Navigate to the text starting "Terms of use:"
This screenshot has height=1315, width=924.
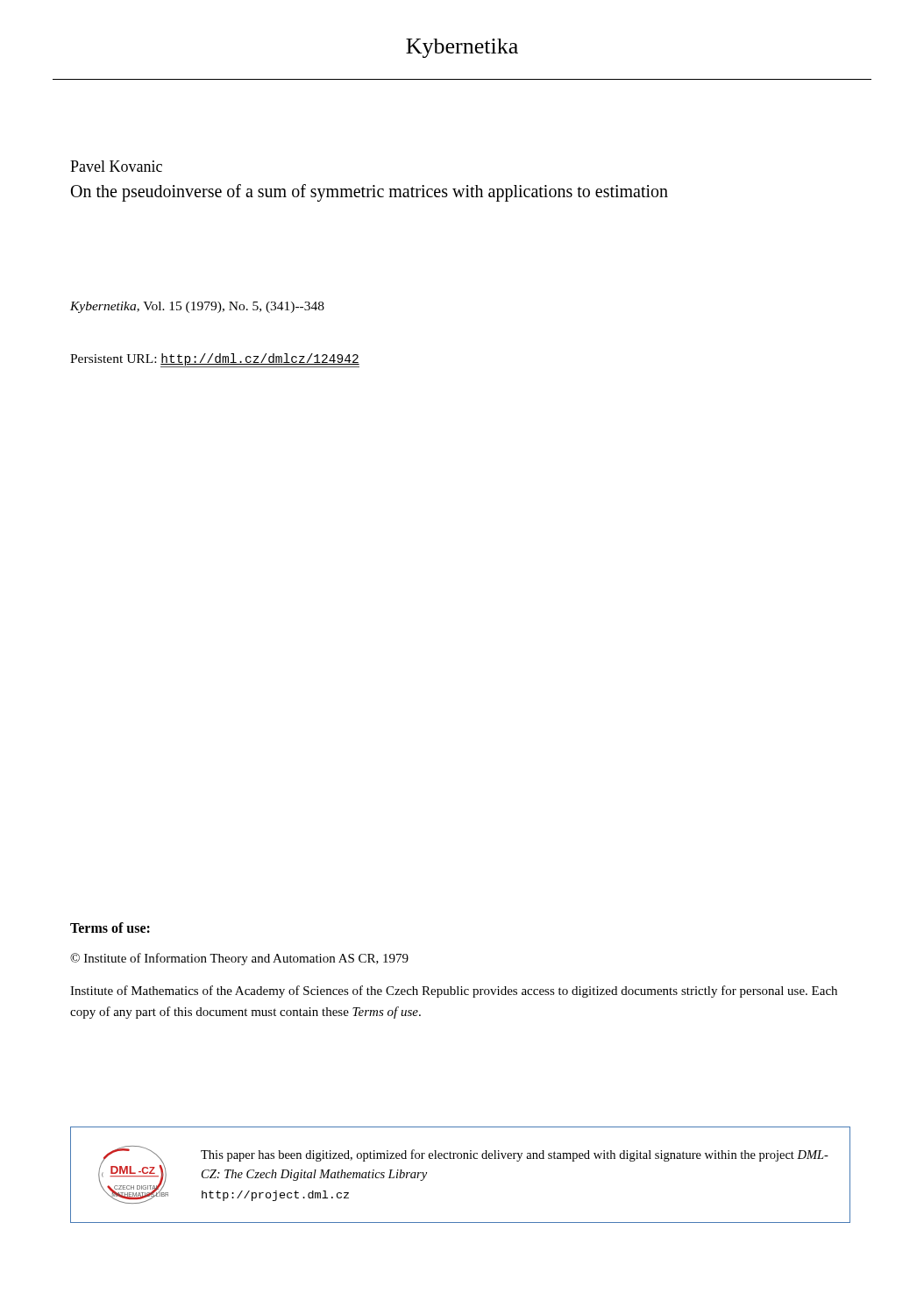110,928
